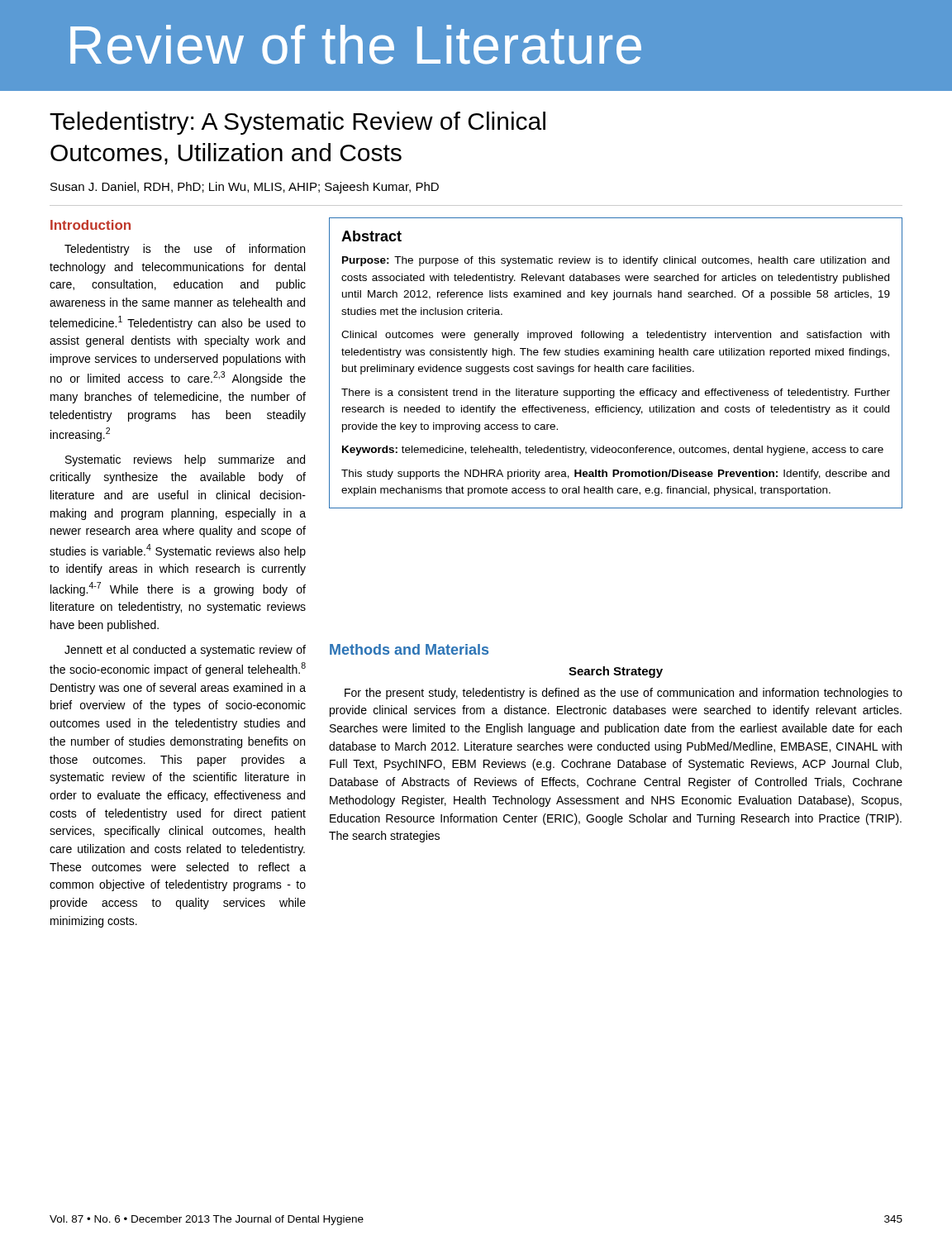Locate the block starting "Susan J. Daniel, RDH, PhD; Lin Wu, MLIS,"
The height and width of the screenshot is (1240, 952).
point(244,186)
